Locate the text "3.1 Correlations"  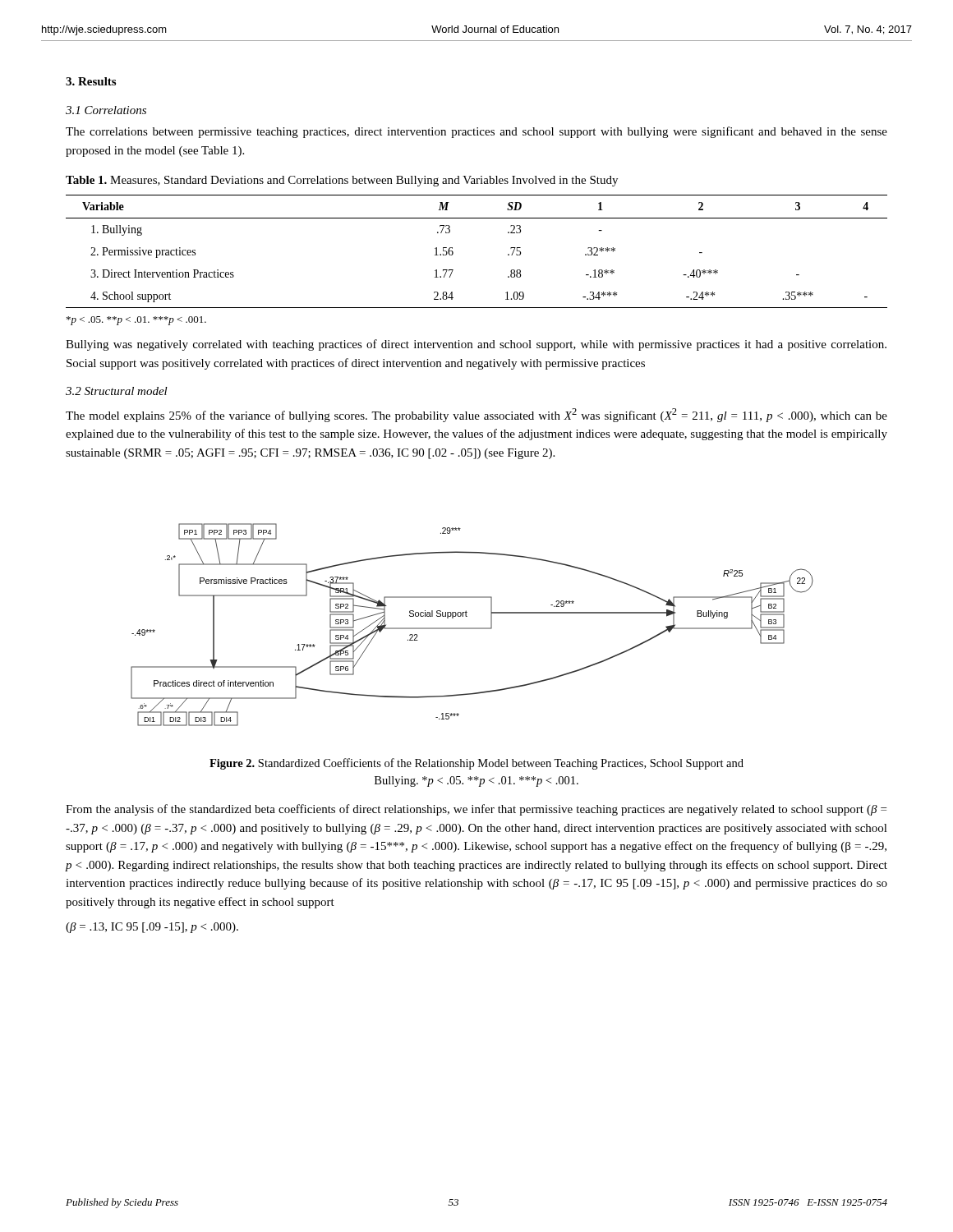coord(106,110)
